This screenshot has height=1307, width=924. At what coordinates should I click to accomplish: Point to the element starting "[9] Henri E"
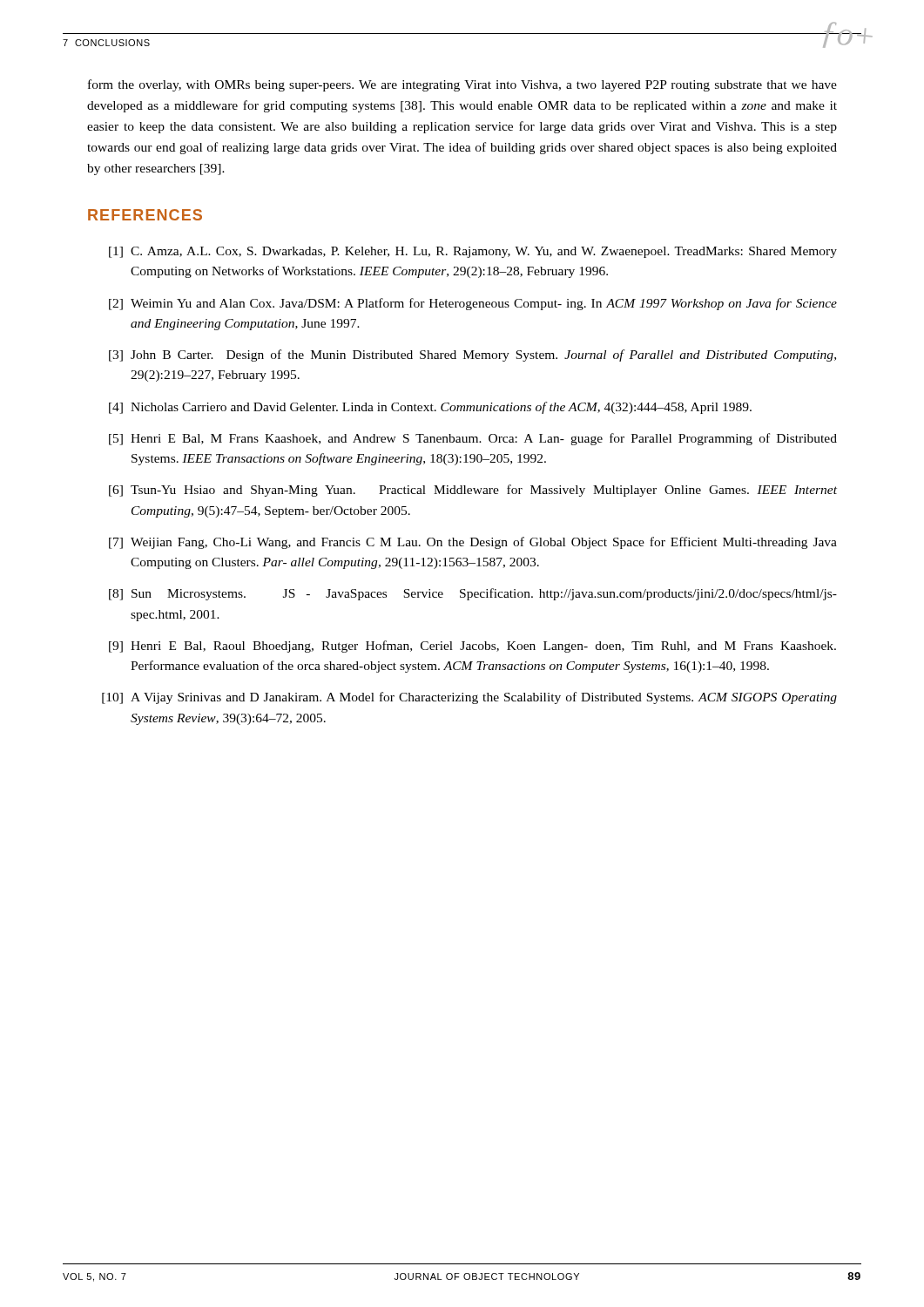(462, 655)
